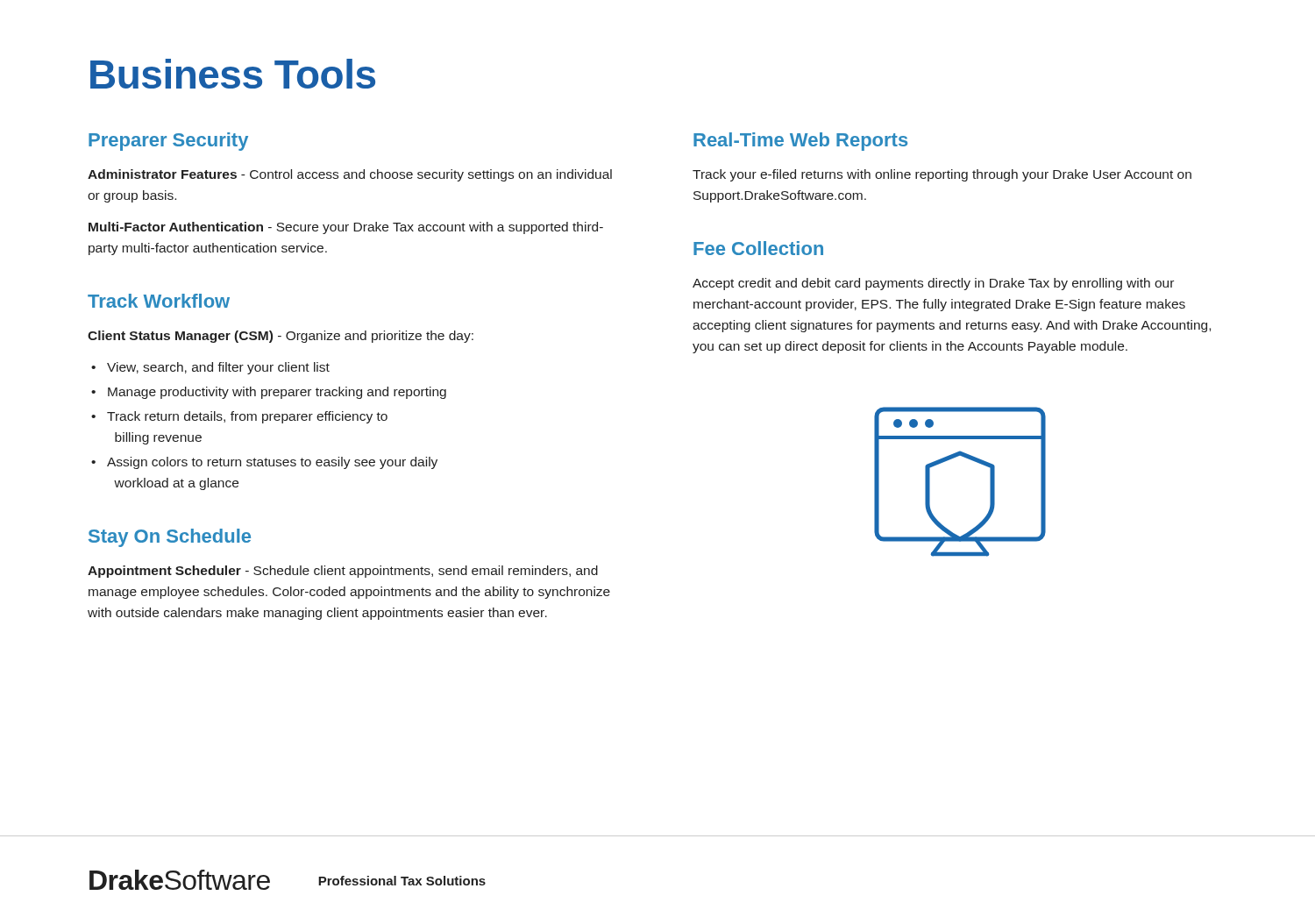Locate the text block that reads "Multi-Factor Authentication - Secure your Drake Tax"

pos(346,237)
